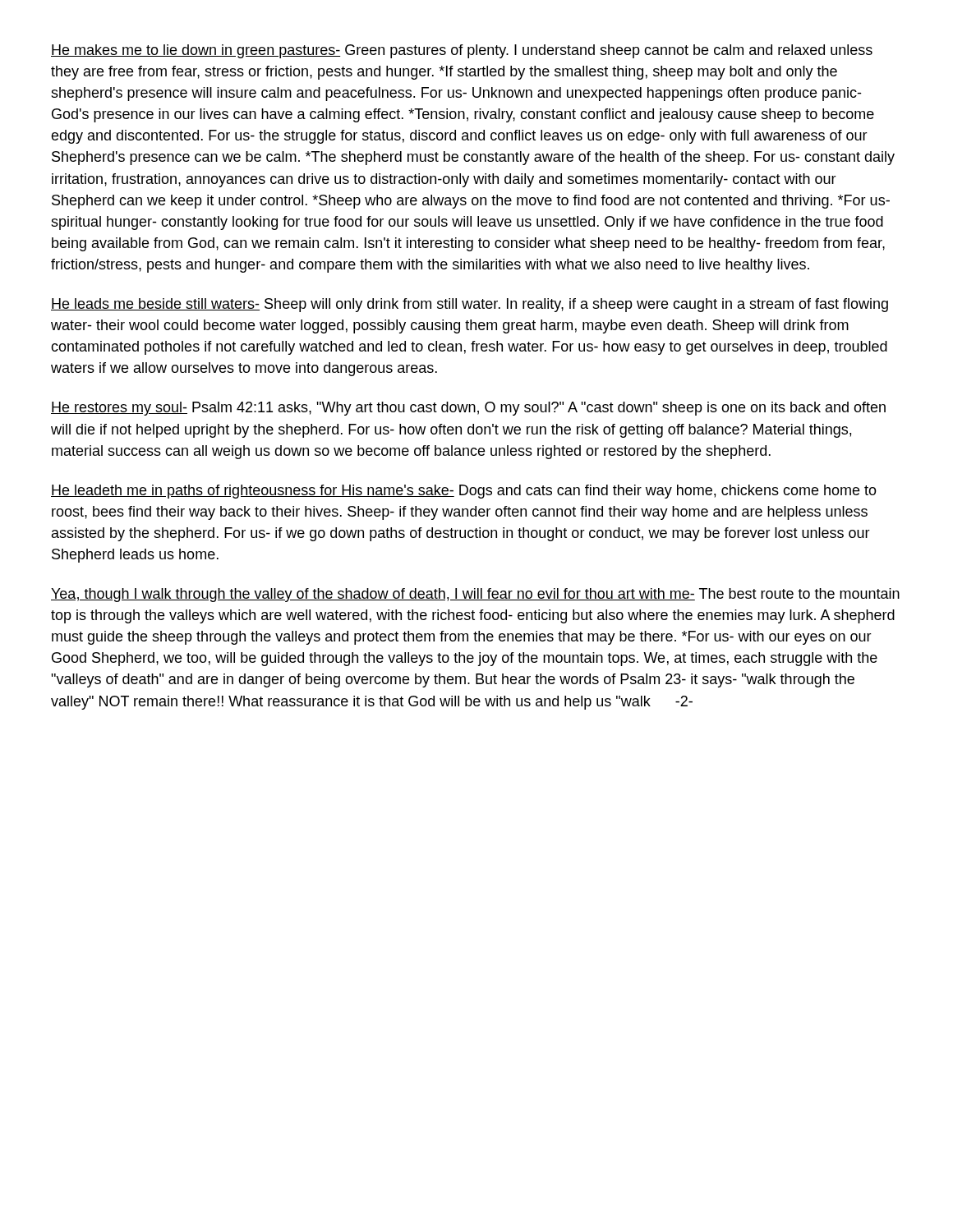Locate the block of text that opens with "He makes me to lie down"
This screenshot has height=1232, width=953.
[x=473, y=157]
